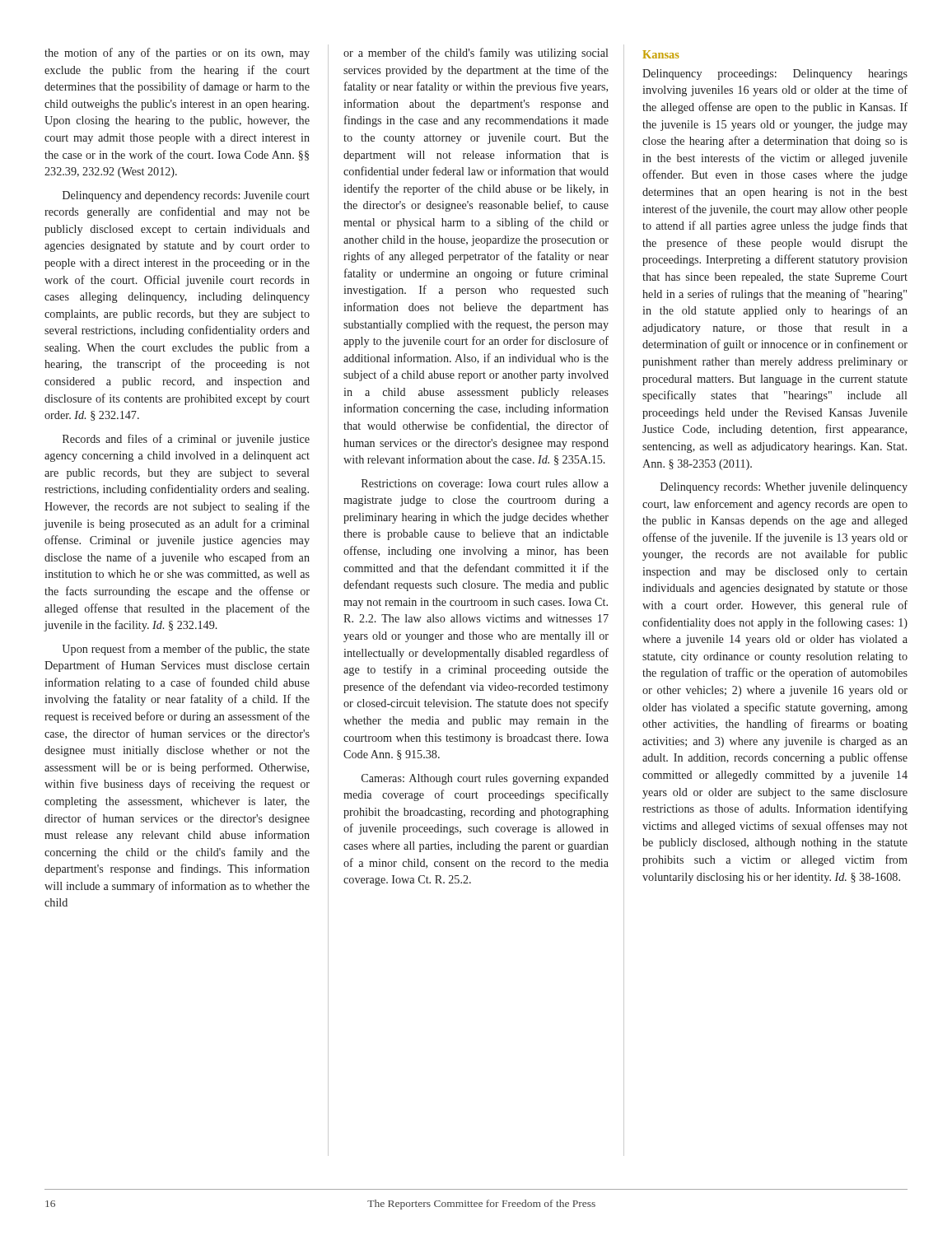This screenshot has height=1235, width=952.
Task: Click on the text block that says "Restrictions on coverage: Iowa court rules allow a"
Action: 476,619
